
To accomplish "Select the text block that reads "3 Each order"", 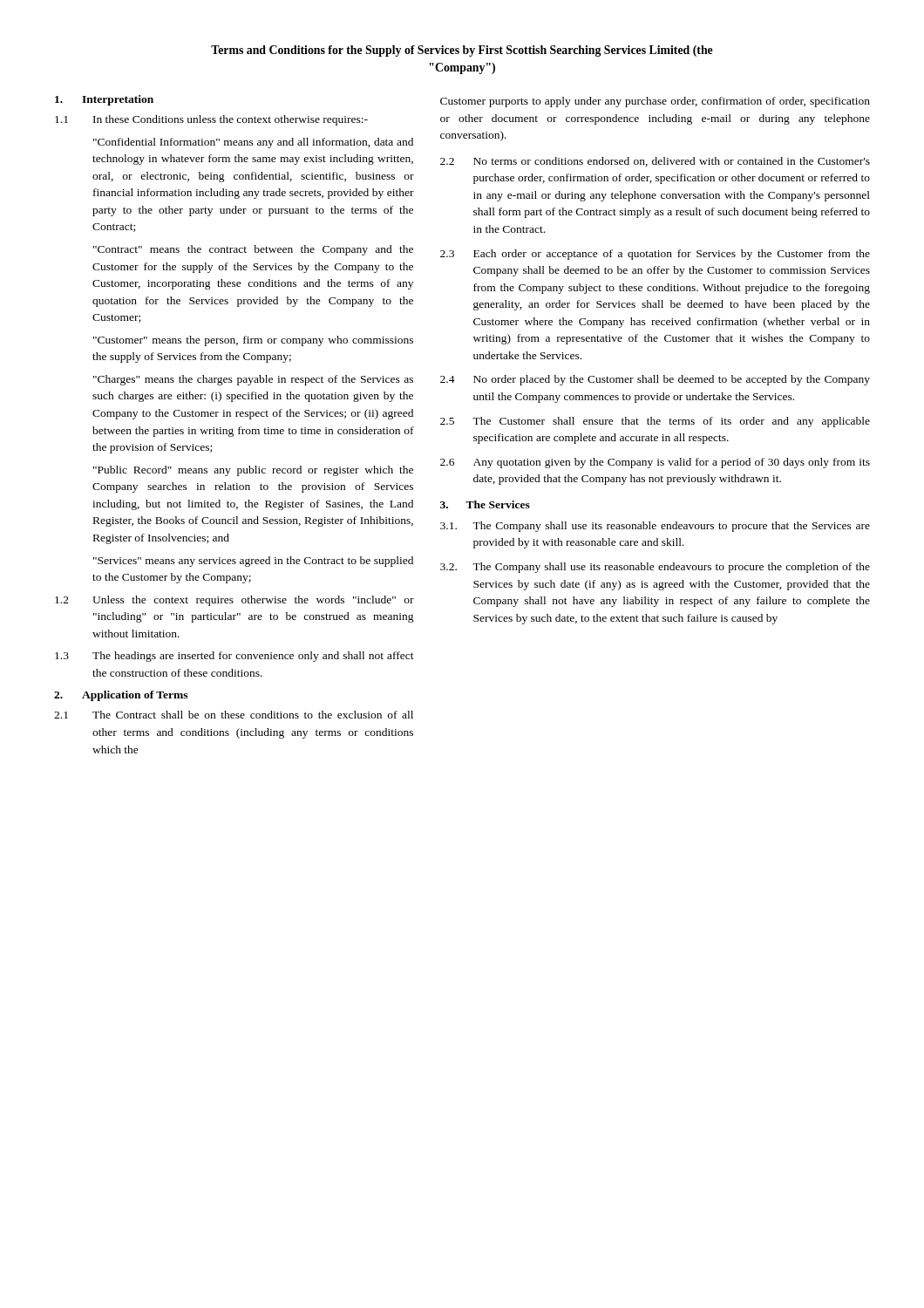I will pos(655,304).
